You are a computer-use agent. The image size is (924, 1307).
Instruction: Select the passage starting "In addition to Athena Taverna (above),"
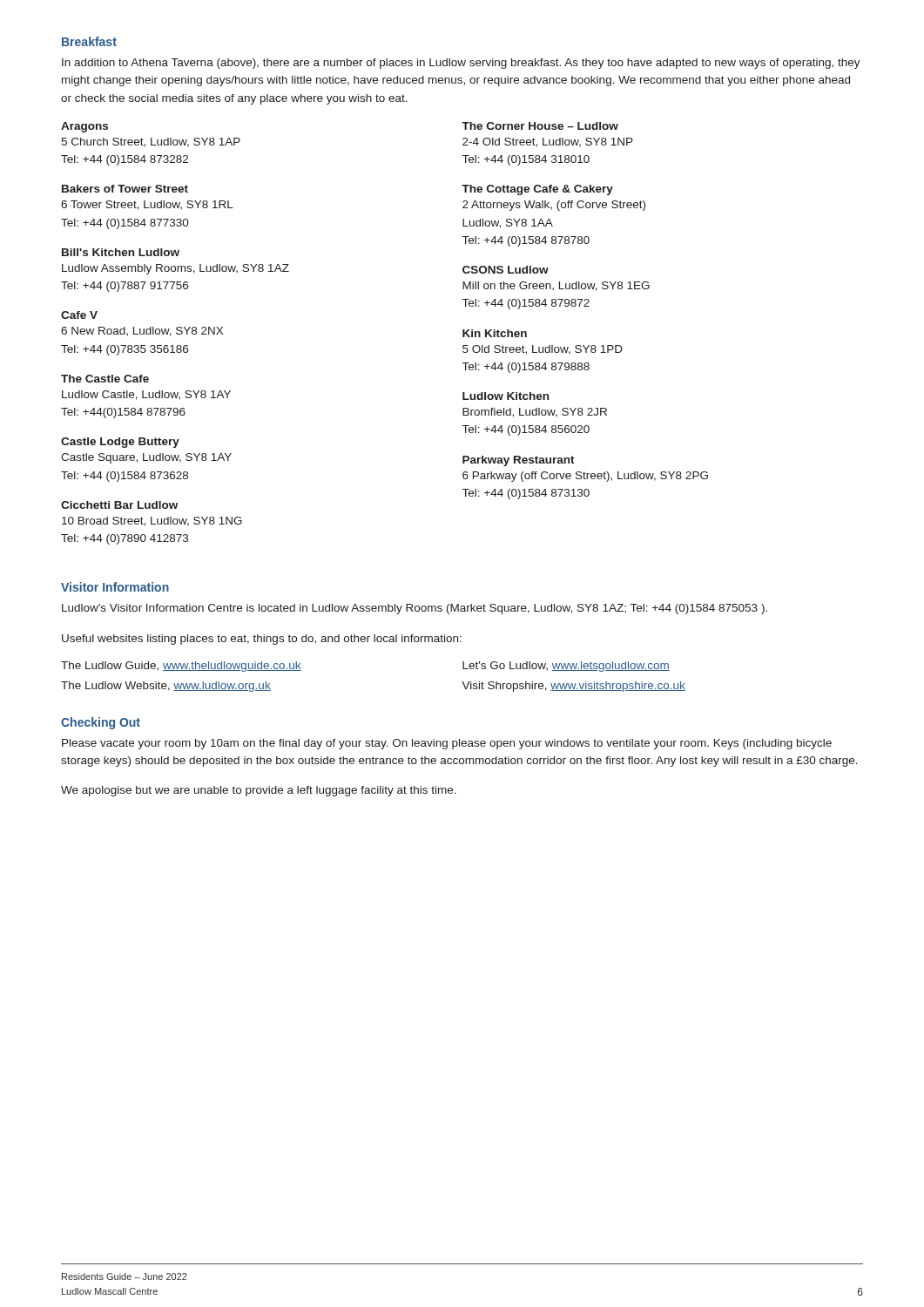click(x=461, y=80)
